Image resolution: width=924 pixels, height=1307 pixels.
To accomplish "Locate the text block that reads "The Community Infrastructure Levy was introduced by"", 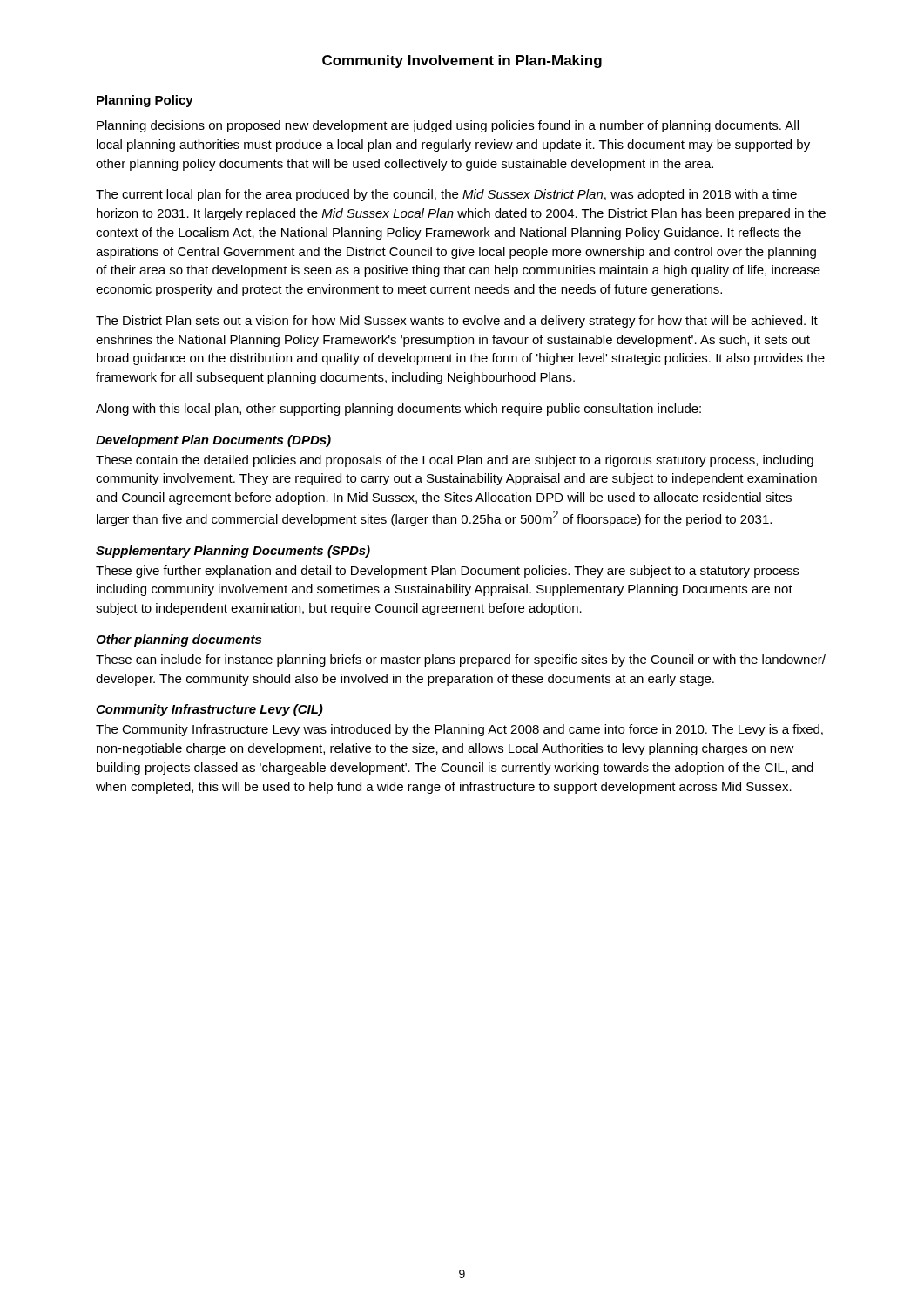I will (x=462, y=758).
